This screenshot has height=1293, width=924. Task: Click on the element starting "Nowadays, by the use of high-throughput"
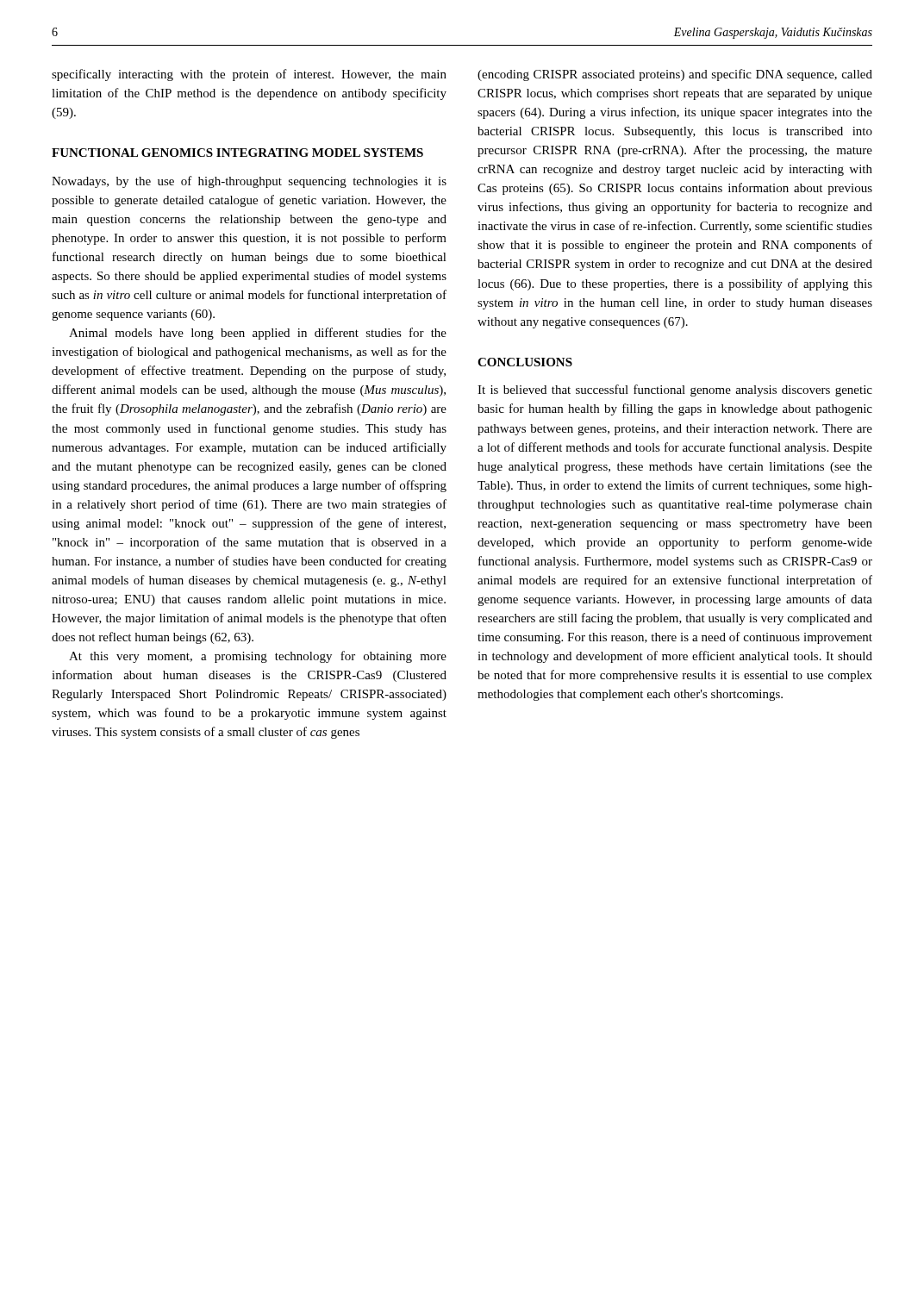click(x=249, y=456)
